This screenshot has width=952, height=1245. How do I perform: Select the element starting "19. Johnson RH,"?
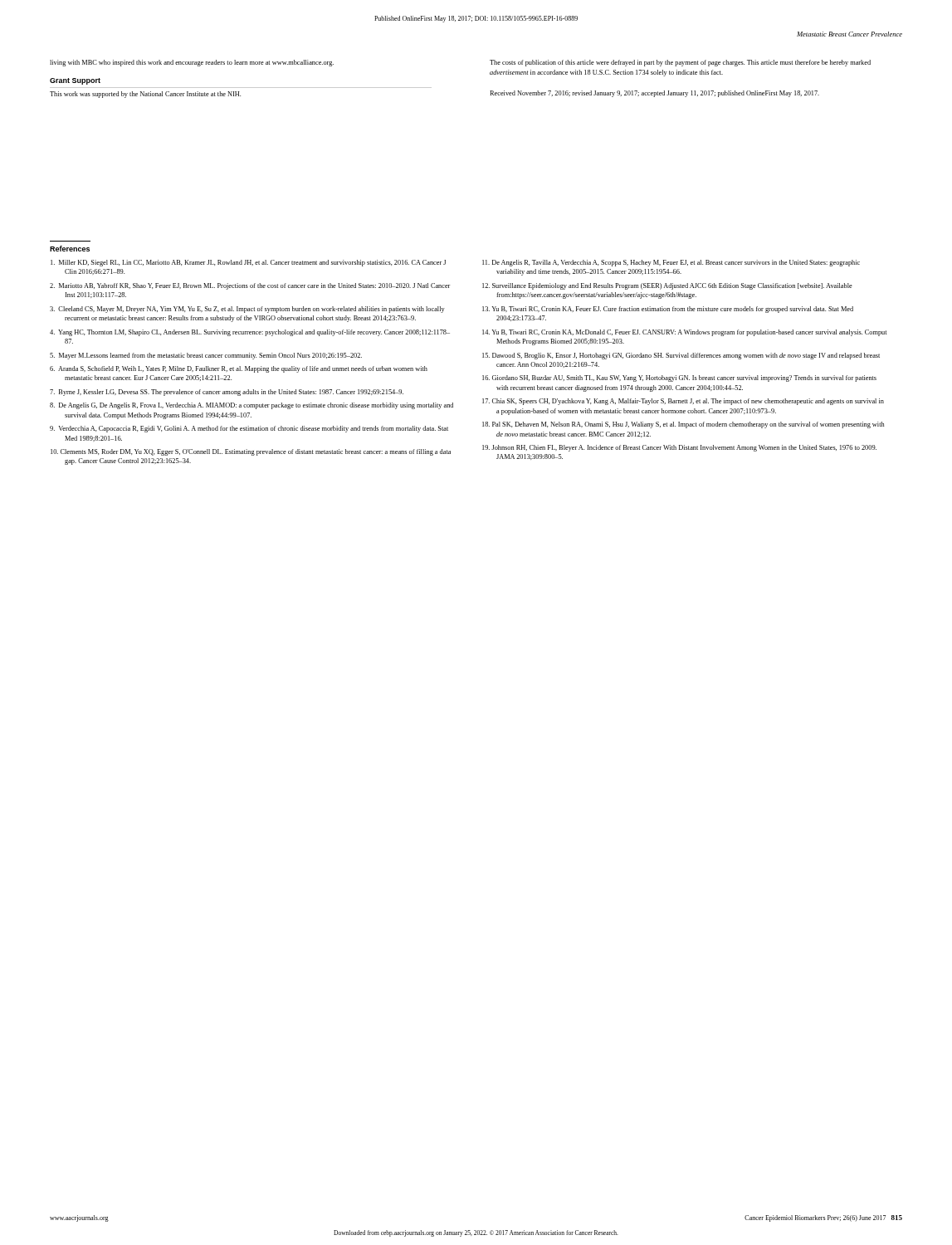pos(679,453)
